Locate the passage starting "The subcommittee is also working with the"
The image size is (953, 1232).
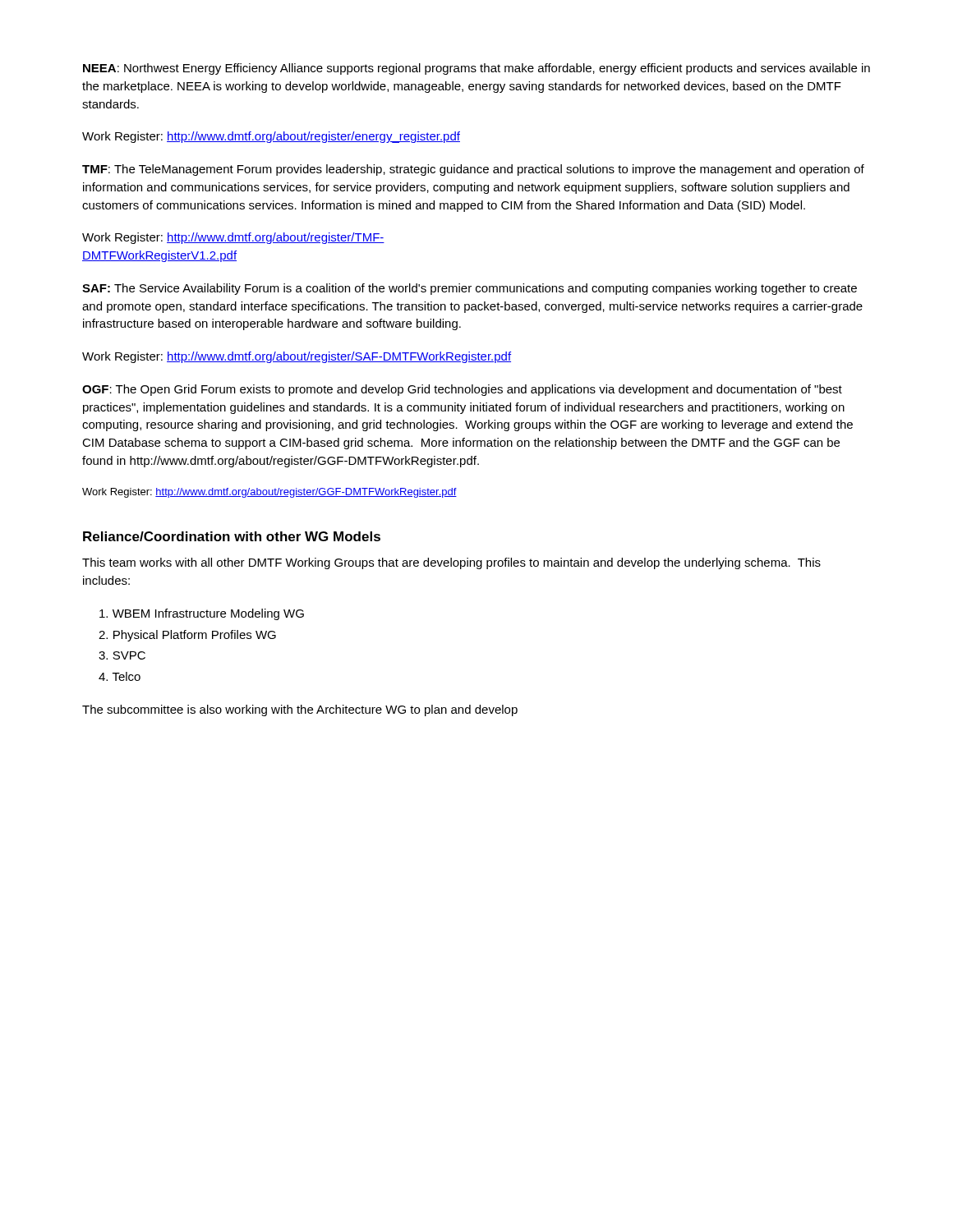click(300, 709)
